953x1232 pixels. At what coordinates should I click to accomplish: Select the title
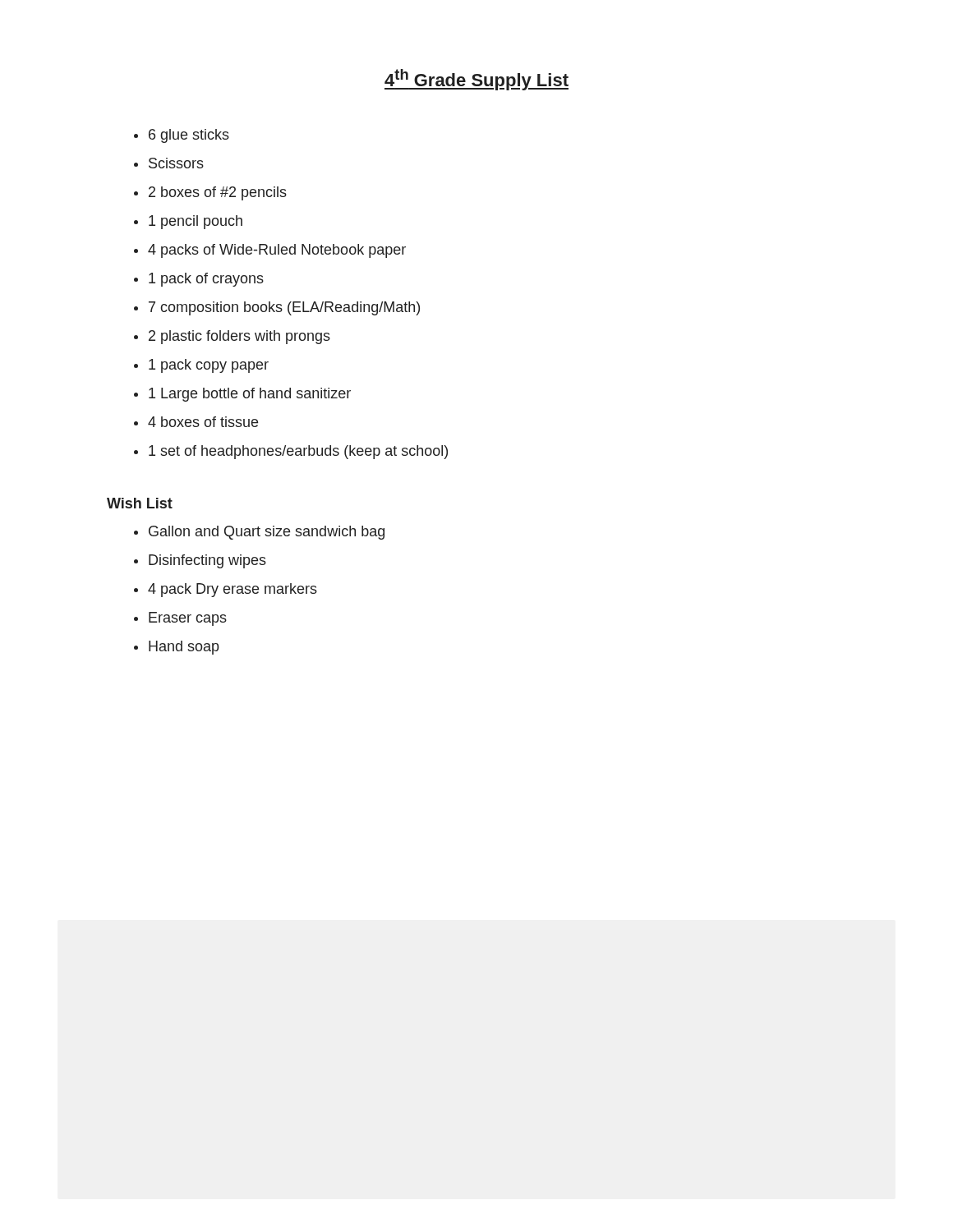click(476, 79)
